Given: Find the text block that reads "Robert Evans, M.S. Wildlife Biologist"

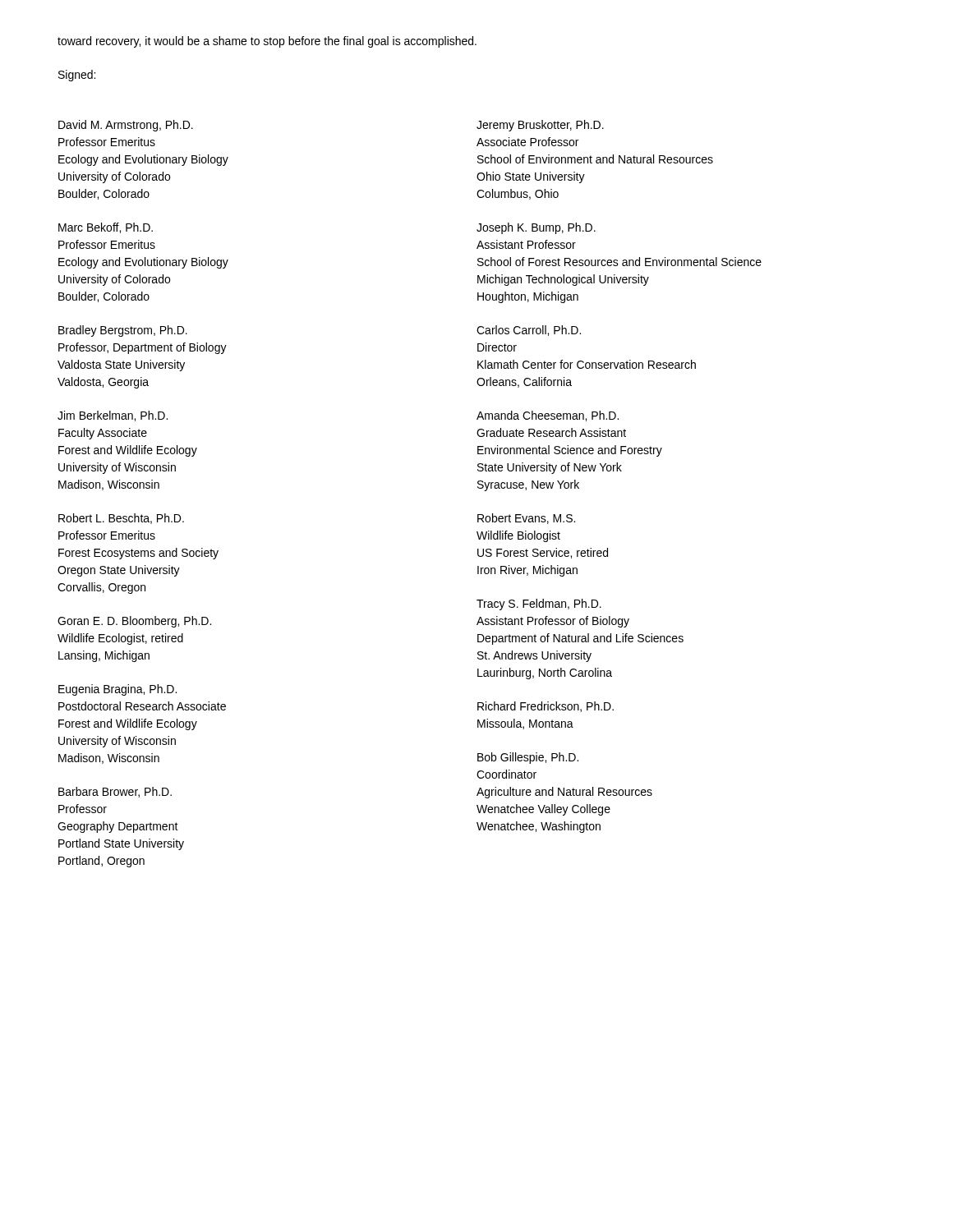Looking at the screenshot, I should click(x=526, y=519).
